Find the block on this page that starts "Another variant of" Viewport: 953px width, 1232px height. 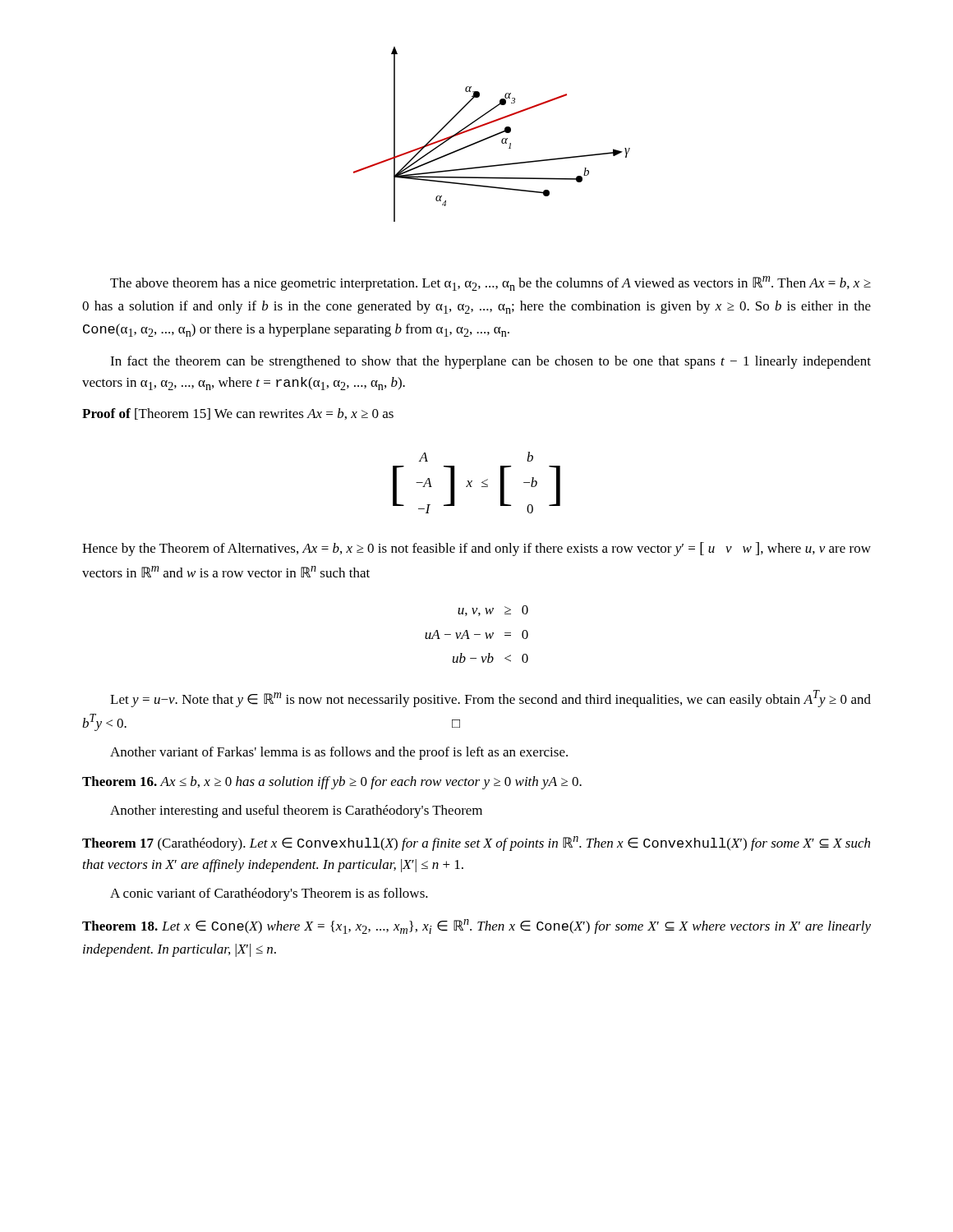pyautogui.click(x=339, y=752)
